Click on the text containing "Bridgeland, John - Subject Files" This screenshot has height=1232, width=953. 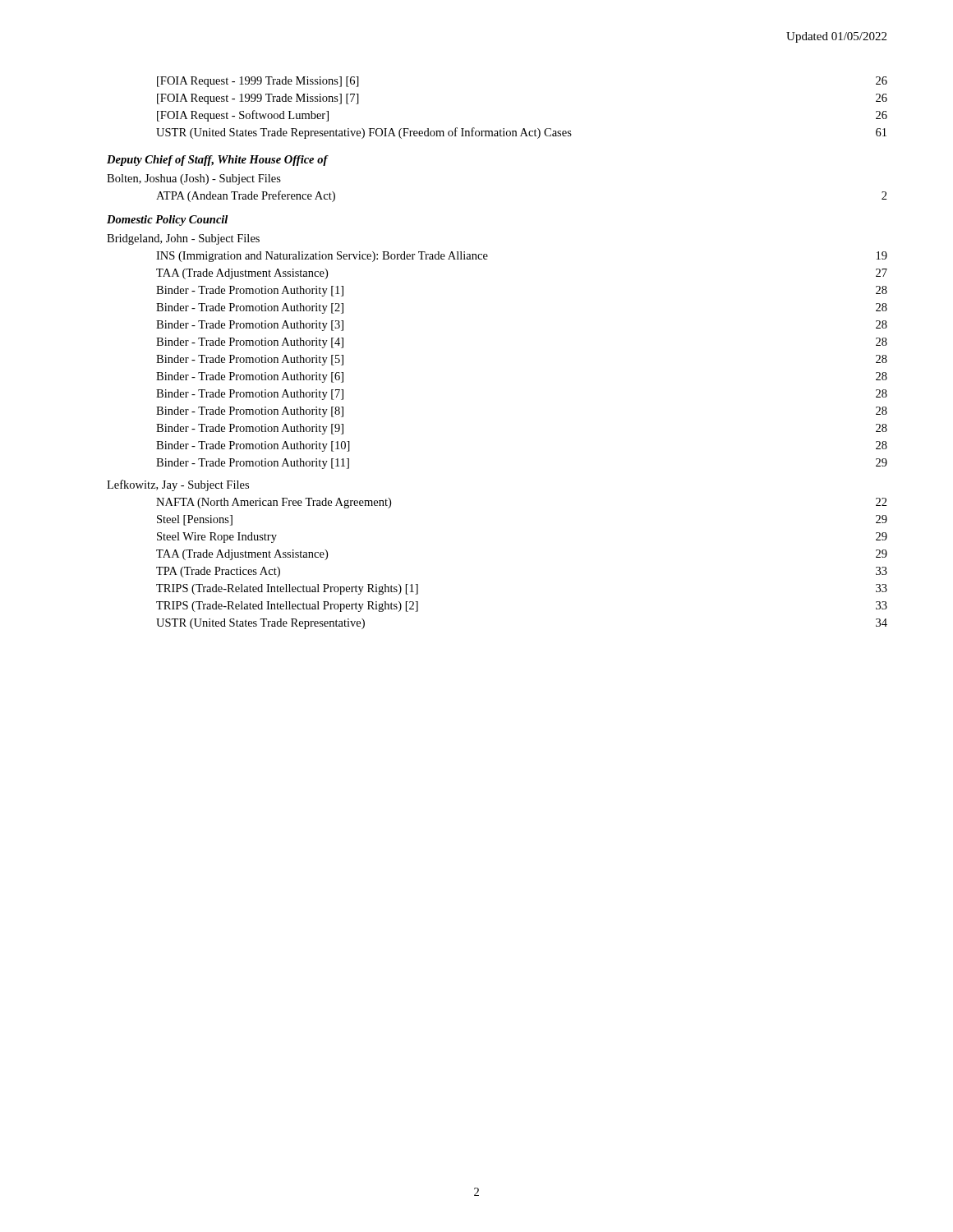183,238
